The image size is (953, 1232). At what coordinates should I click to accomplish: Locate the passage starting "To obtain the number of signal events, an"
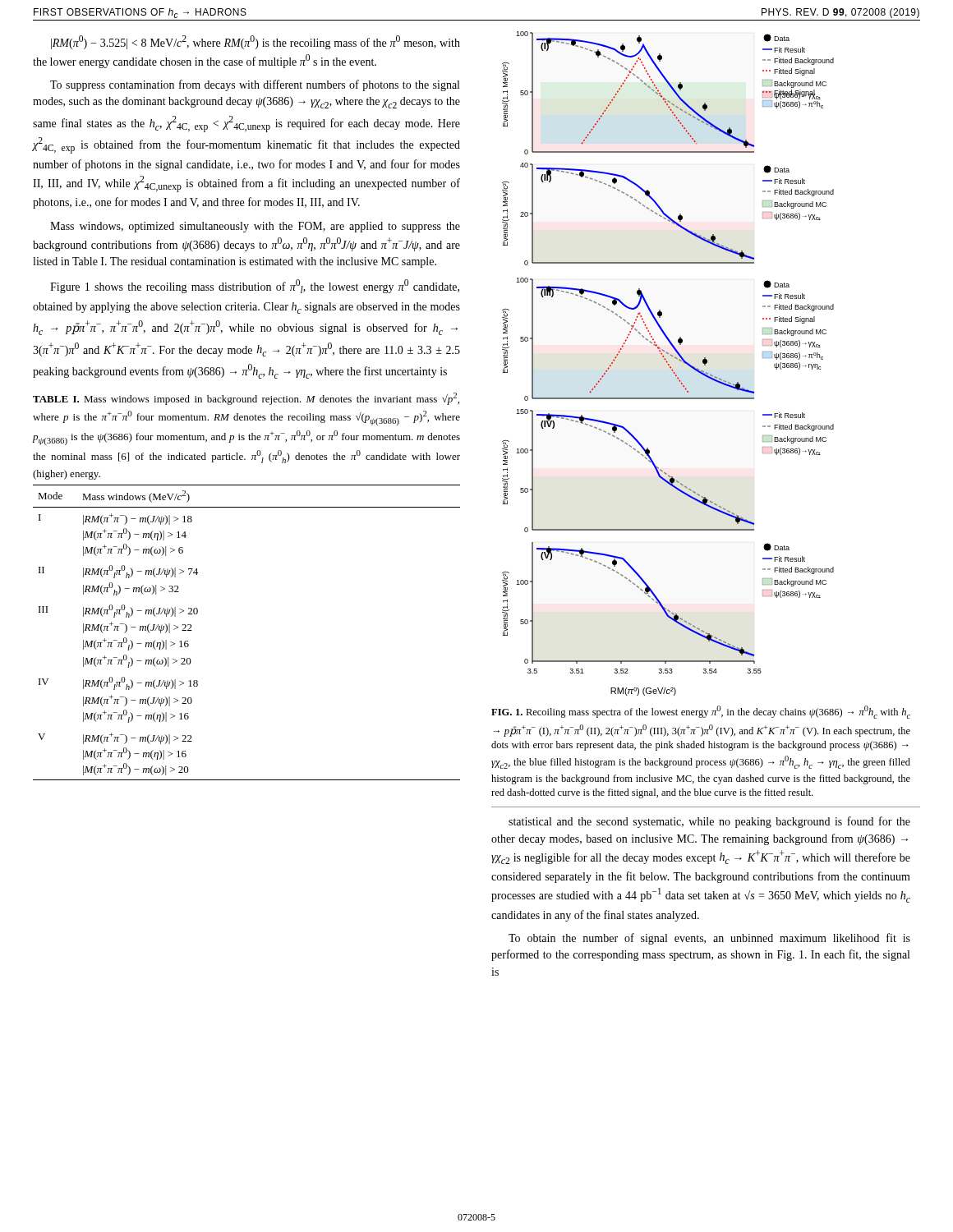(x=701, y=956)
